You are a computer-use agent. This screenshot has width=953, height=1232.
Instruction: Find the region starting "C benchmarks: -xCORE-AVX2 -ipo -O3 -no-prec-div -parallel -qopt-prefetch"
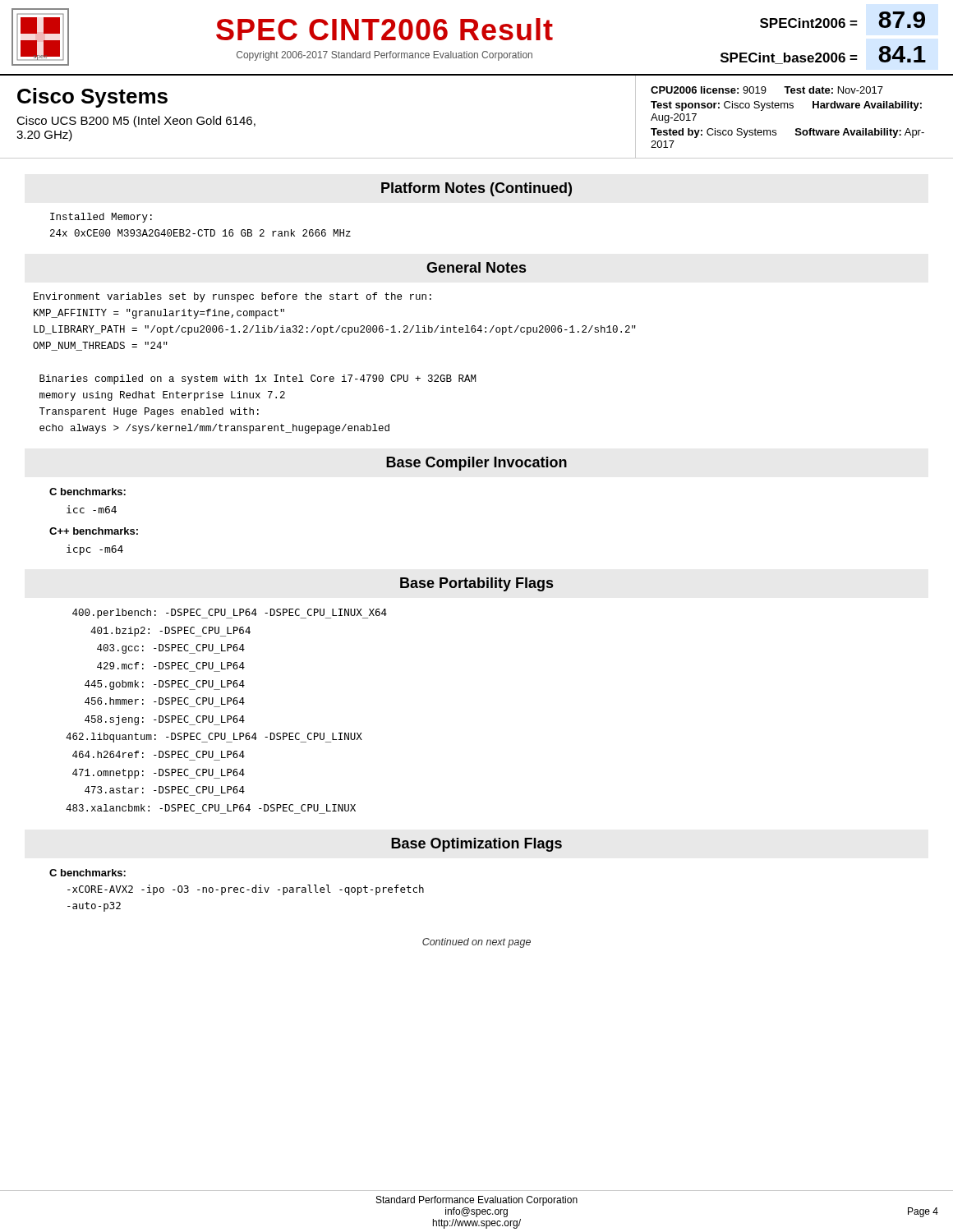[x=87, y=873]
